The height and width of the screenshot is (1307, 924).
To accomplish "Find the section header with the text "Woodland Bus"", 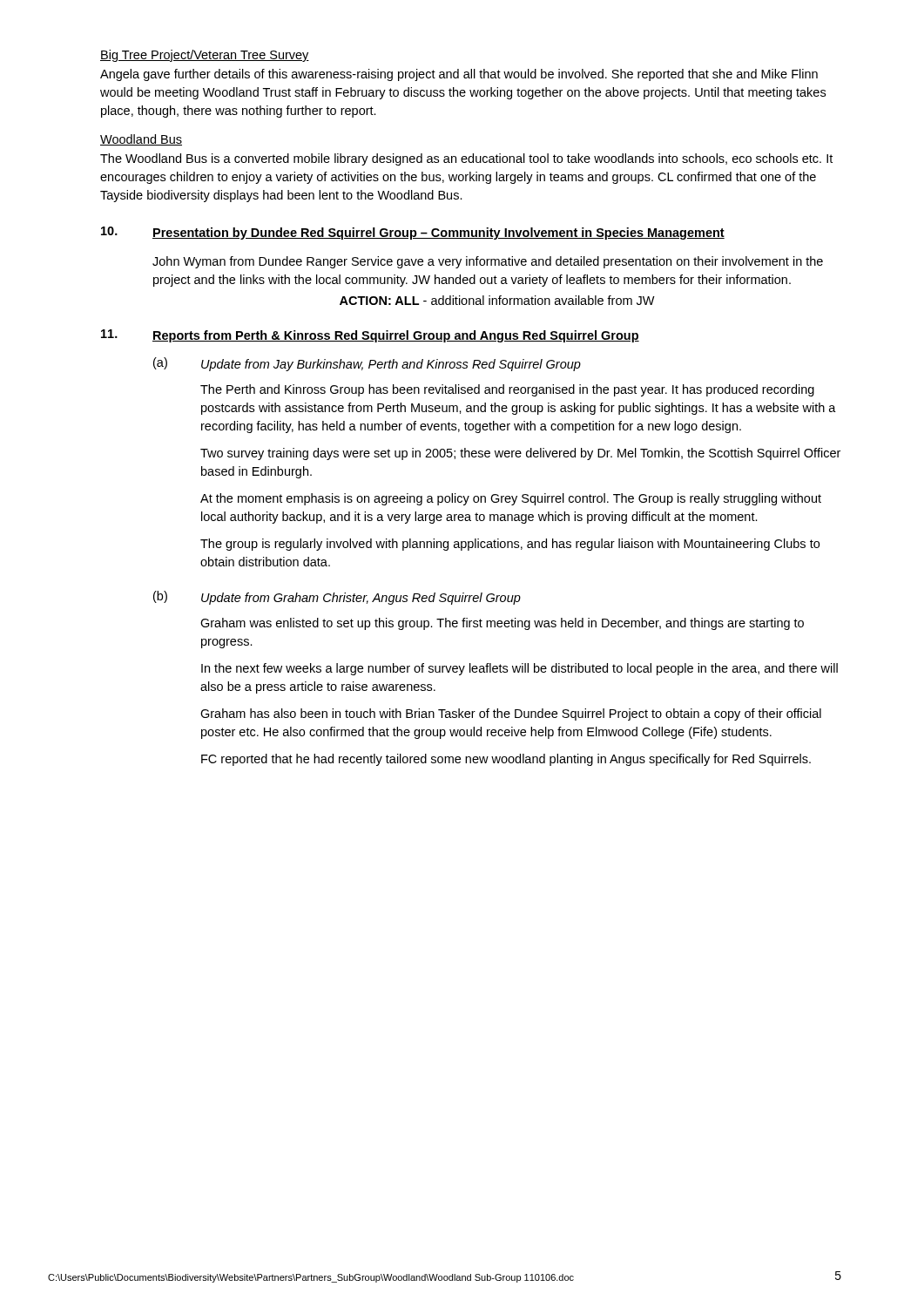I will click(x=141, y=139).
